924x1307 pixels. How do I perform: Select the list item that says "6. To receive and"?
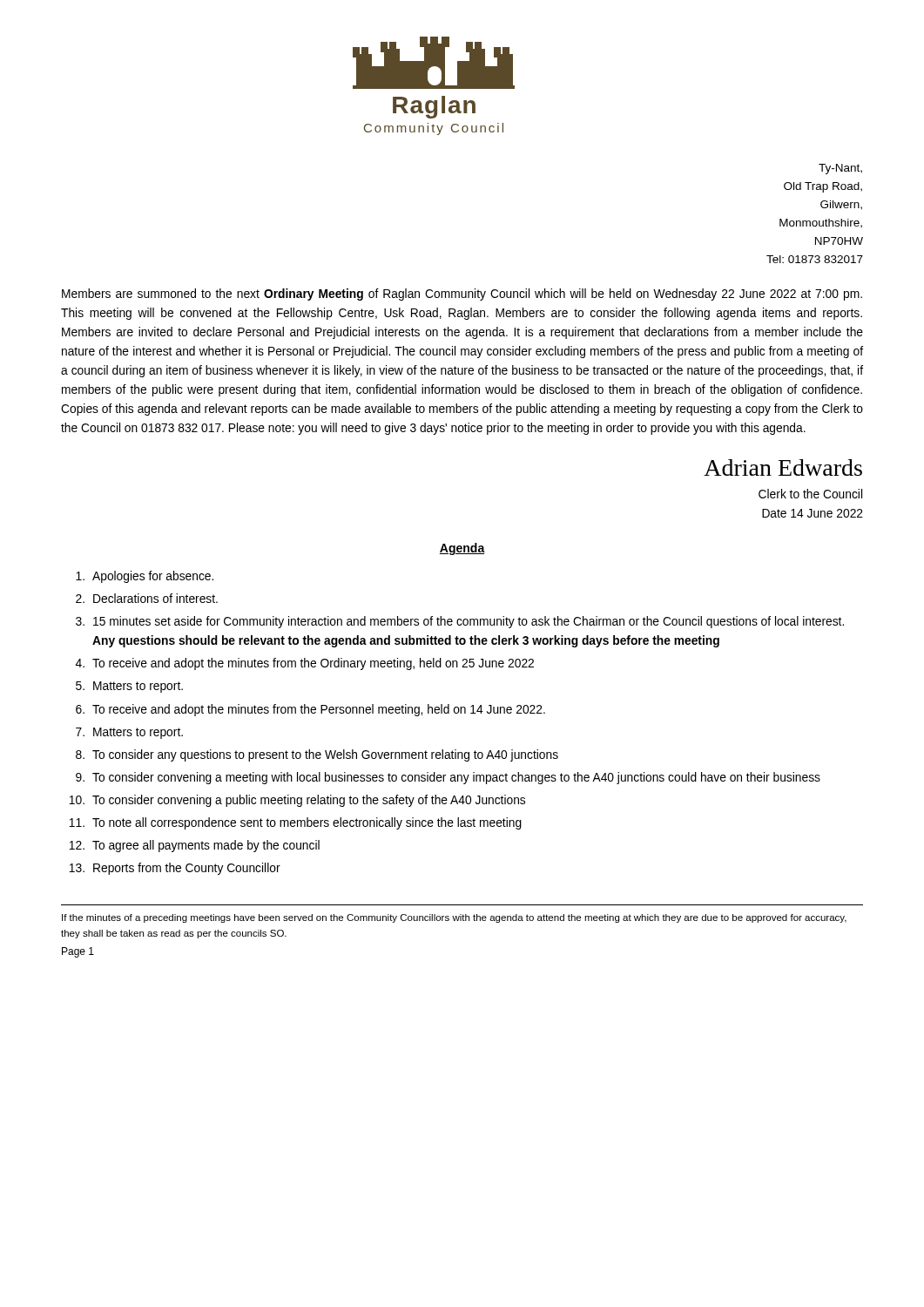(462, 710)
